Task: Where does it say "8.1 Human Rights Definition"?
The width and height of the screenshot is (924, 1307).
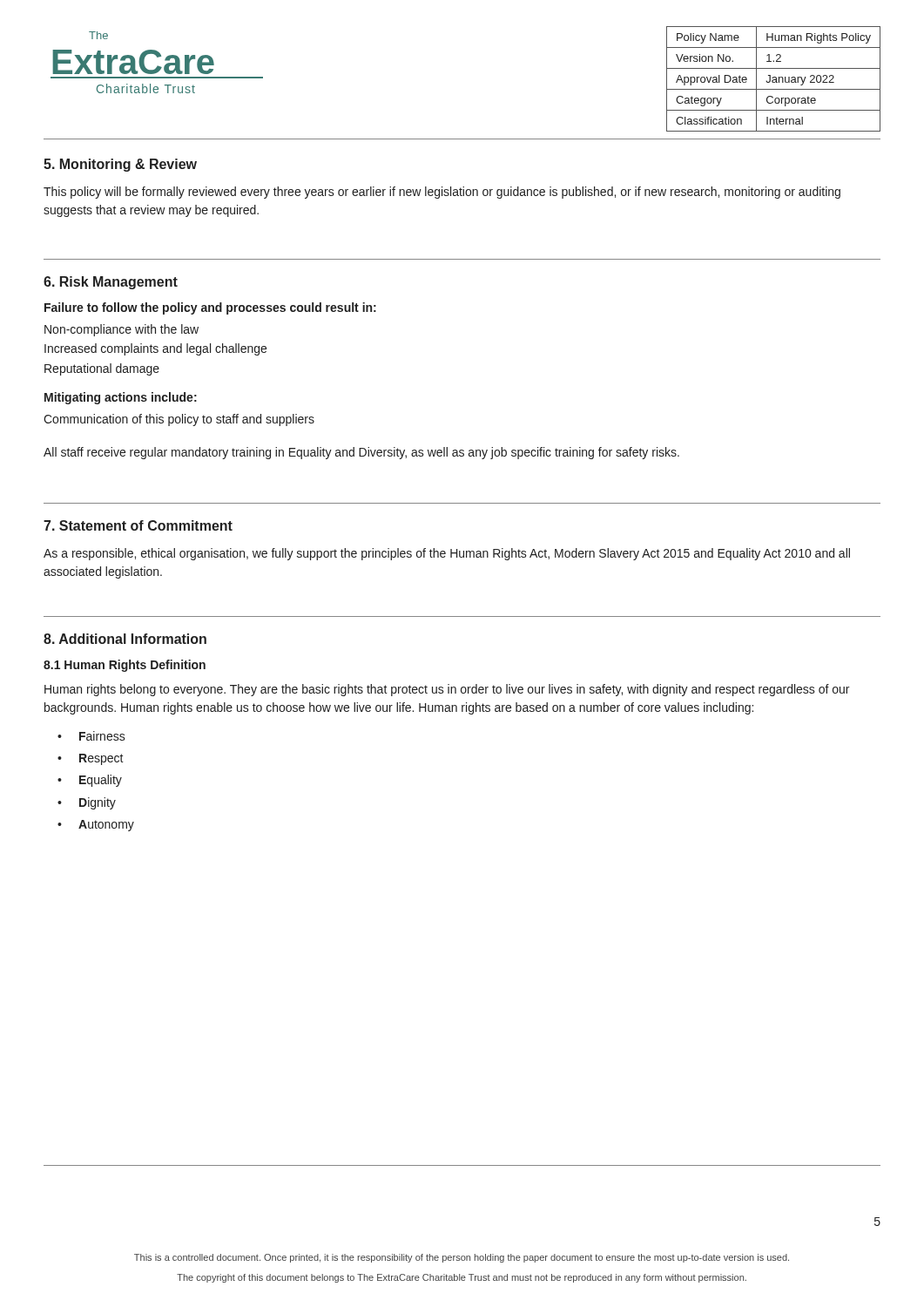Action: pyautogui.click(x=125, y=665)
